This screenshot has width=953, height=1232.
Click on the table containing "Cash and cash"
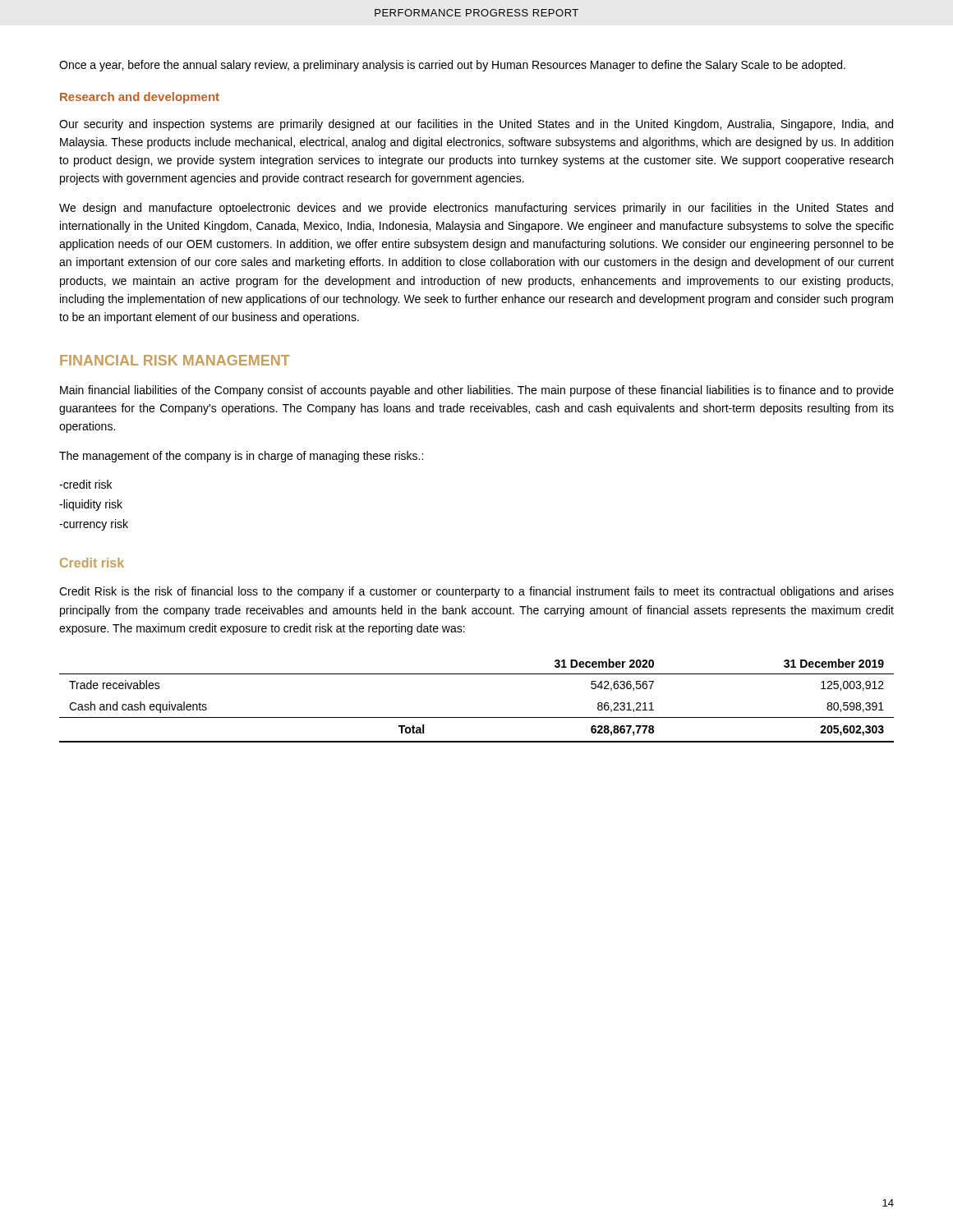pos(476,697)
